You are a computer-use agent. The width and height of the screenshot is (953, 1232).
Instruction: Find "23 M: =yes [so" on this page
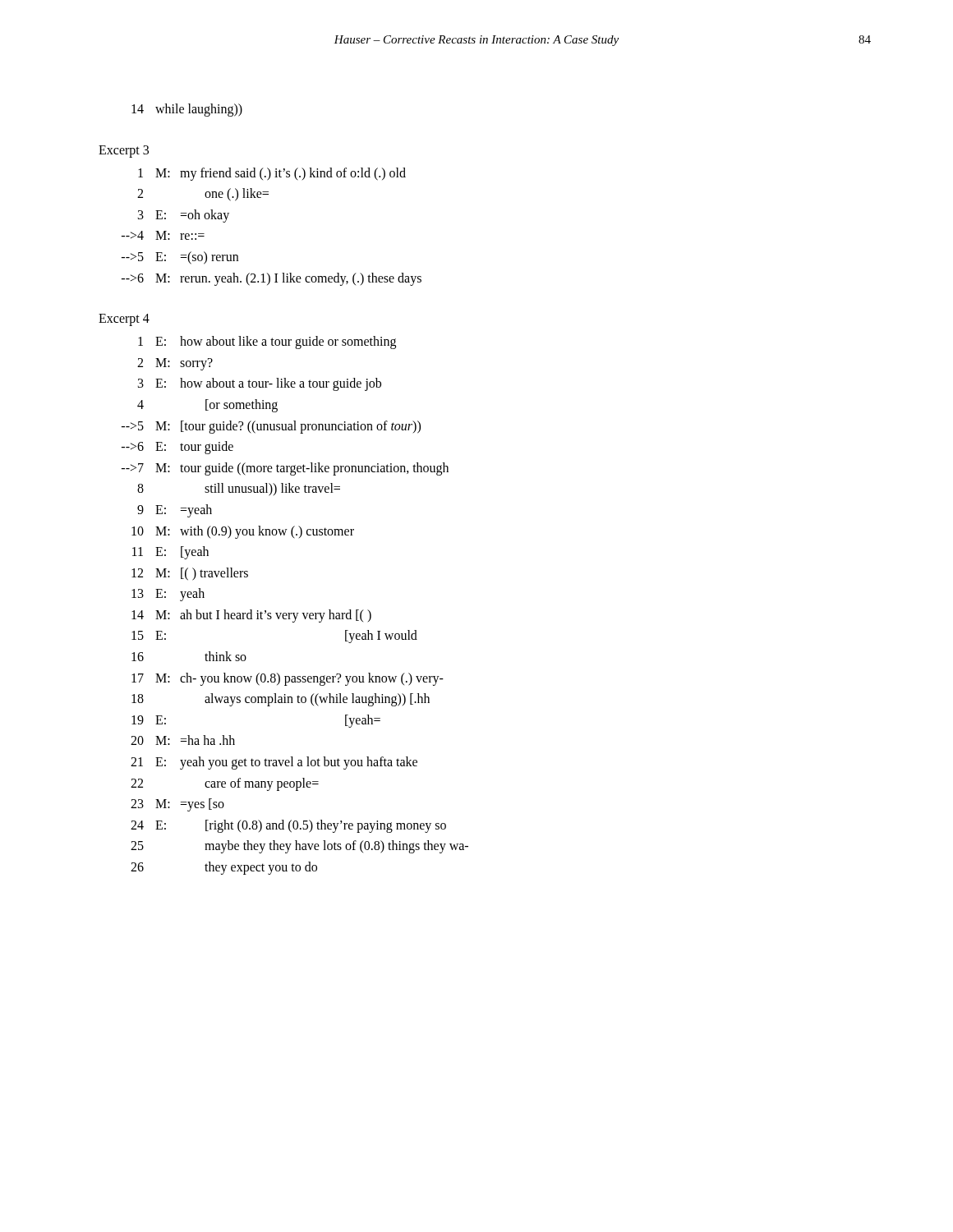[x=177, y=805]
